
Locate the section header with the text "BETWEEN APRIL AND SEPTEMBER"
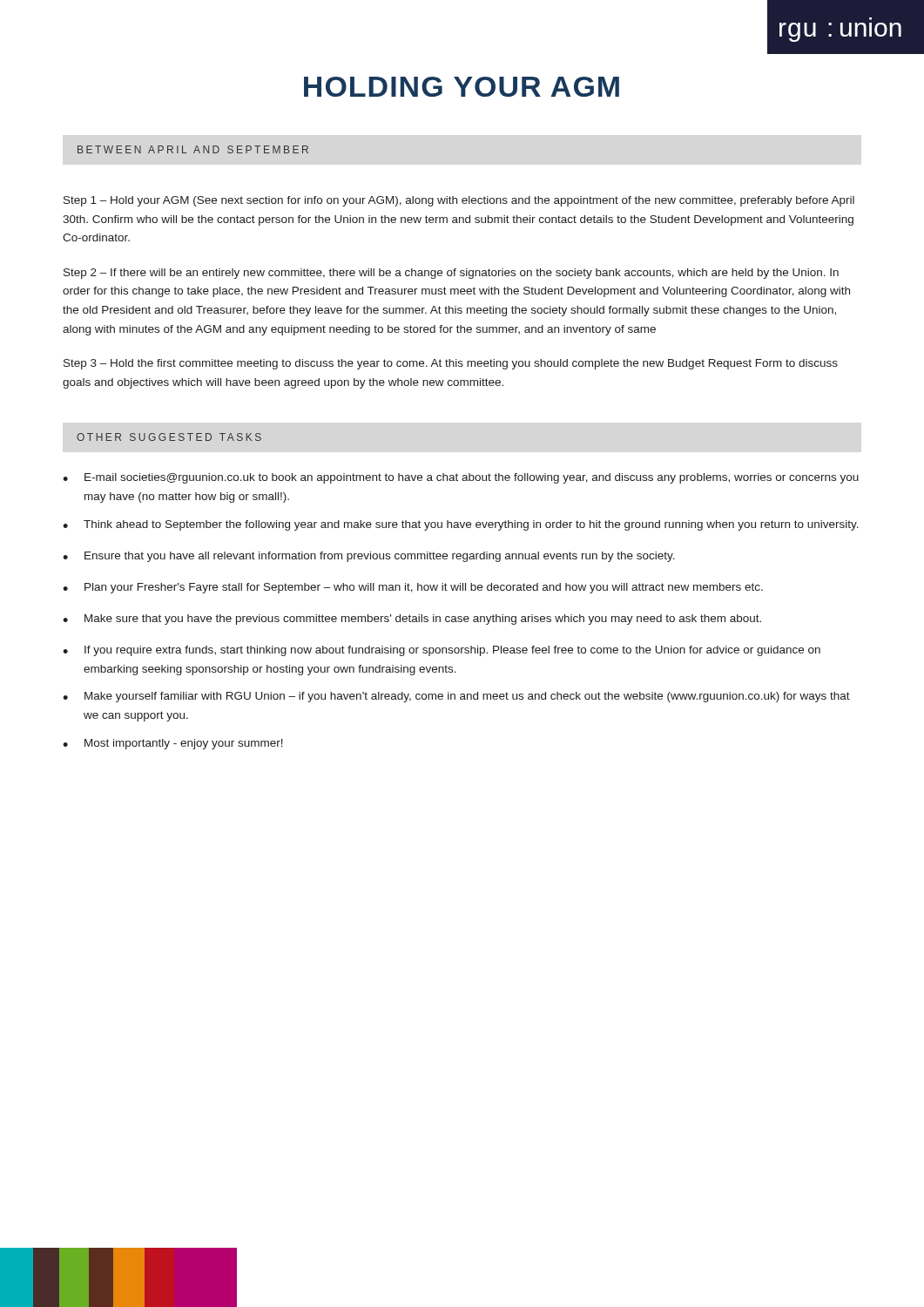[x=194, y=150]
